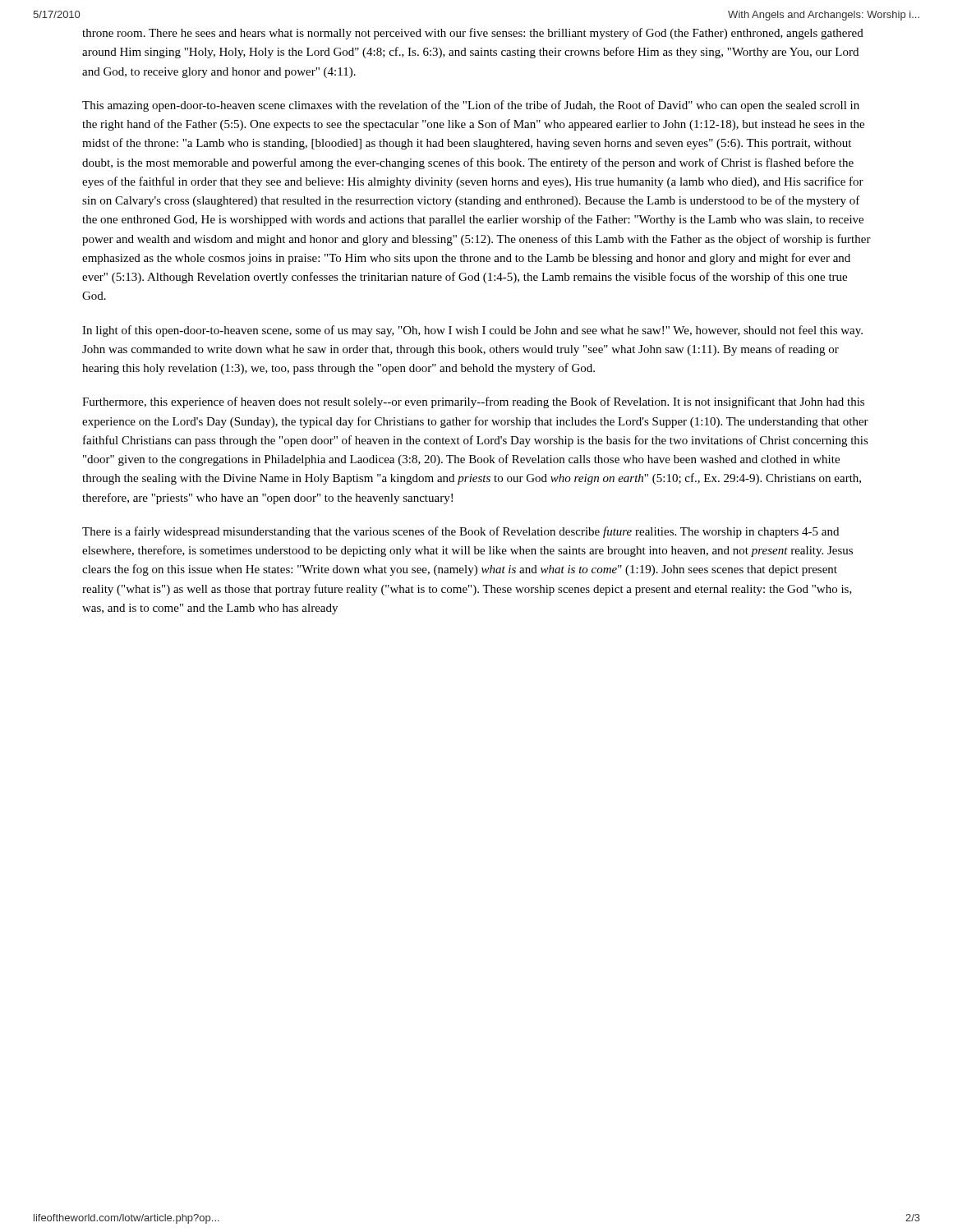The image size is (953, 1232).
Task: Select the passage starting "There is a fairly widespread misunderstanding that"
Action: (x=468, y=569)
